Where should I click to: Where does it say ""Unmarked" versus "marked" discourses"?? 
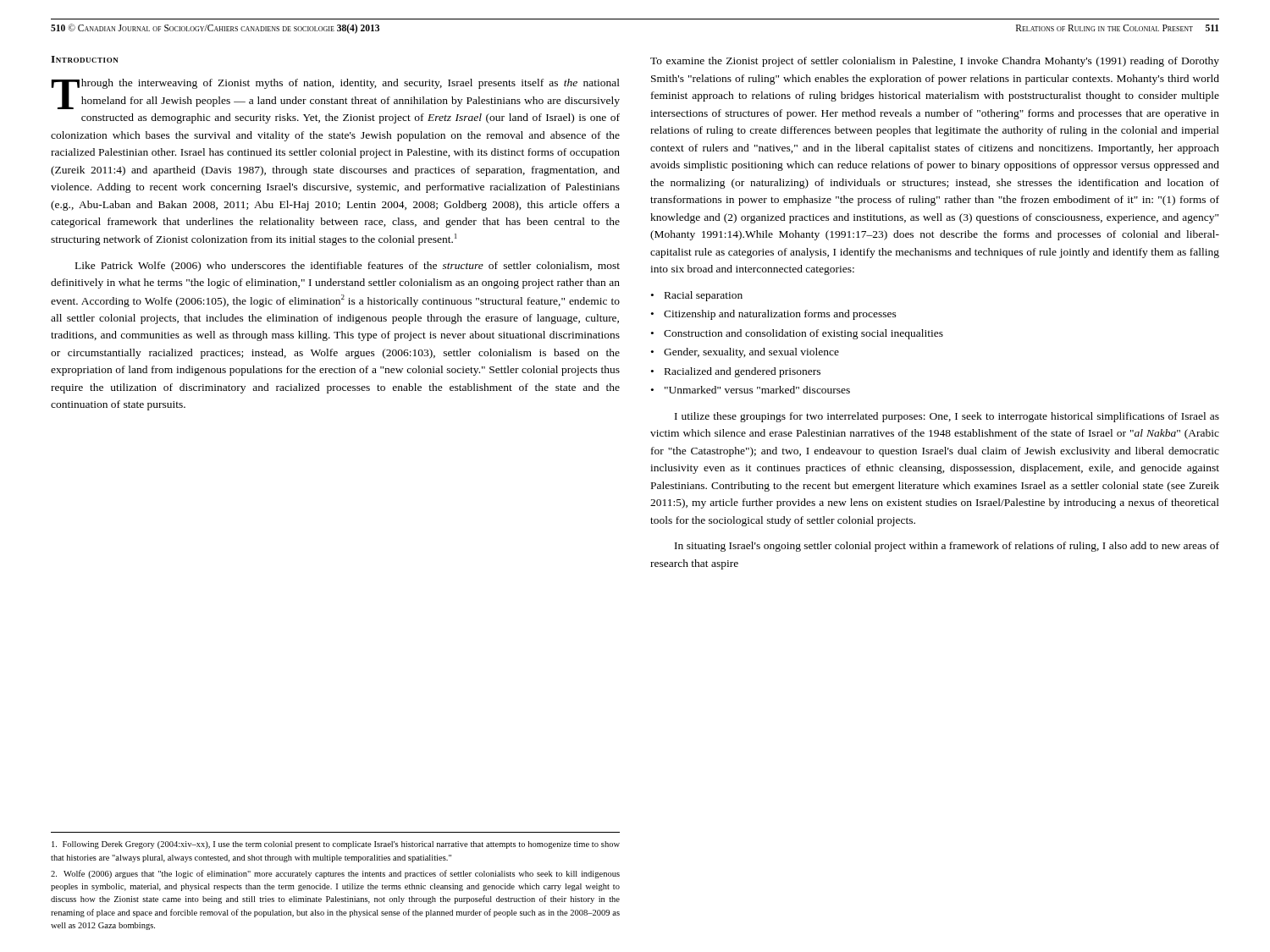pyautogui.click(x=757, y=390)
